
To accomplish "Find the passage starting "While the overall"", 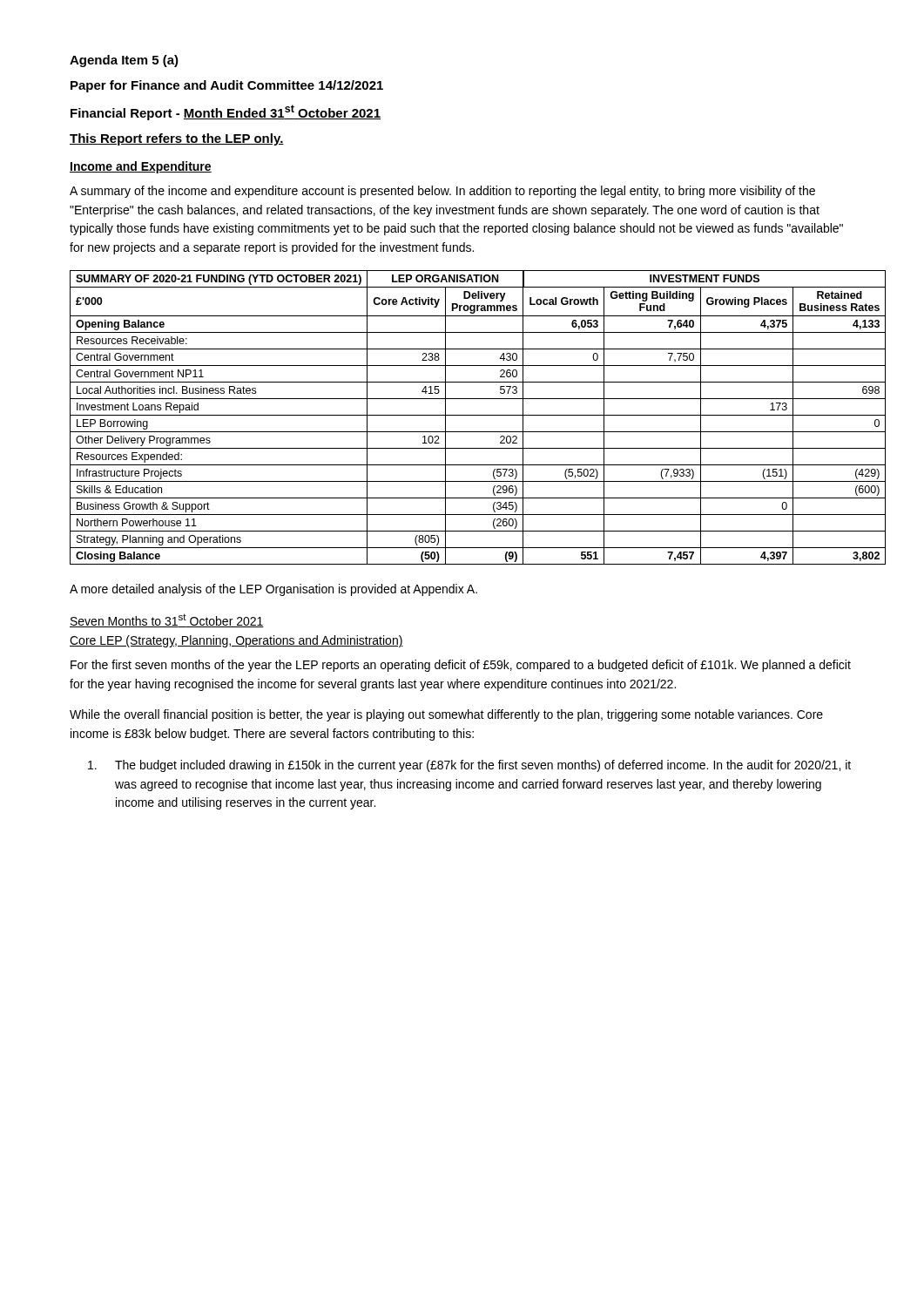I will point(446,724).
